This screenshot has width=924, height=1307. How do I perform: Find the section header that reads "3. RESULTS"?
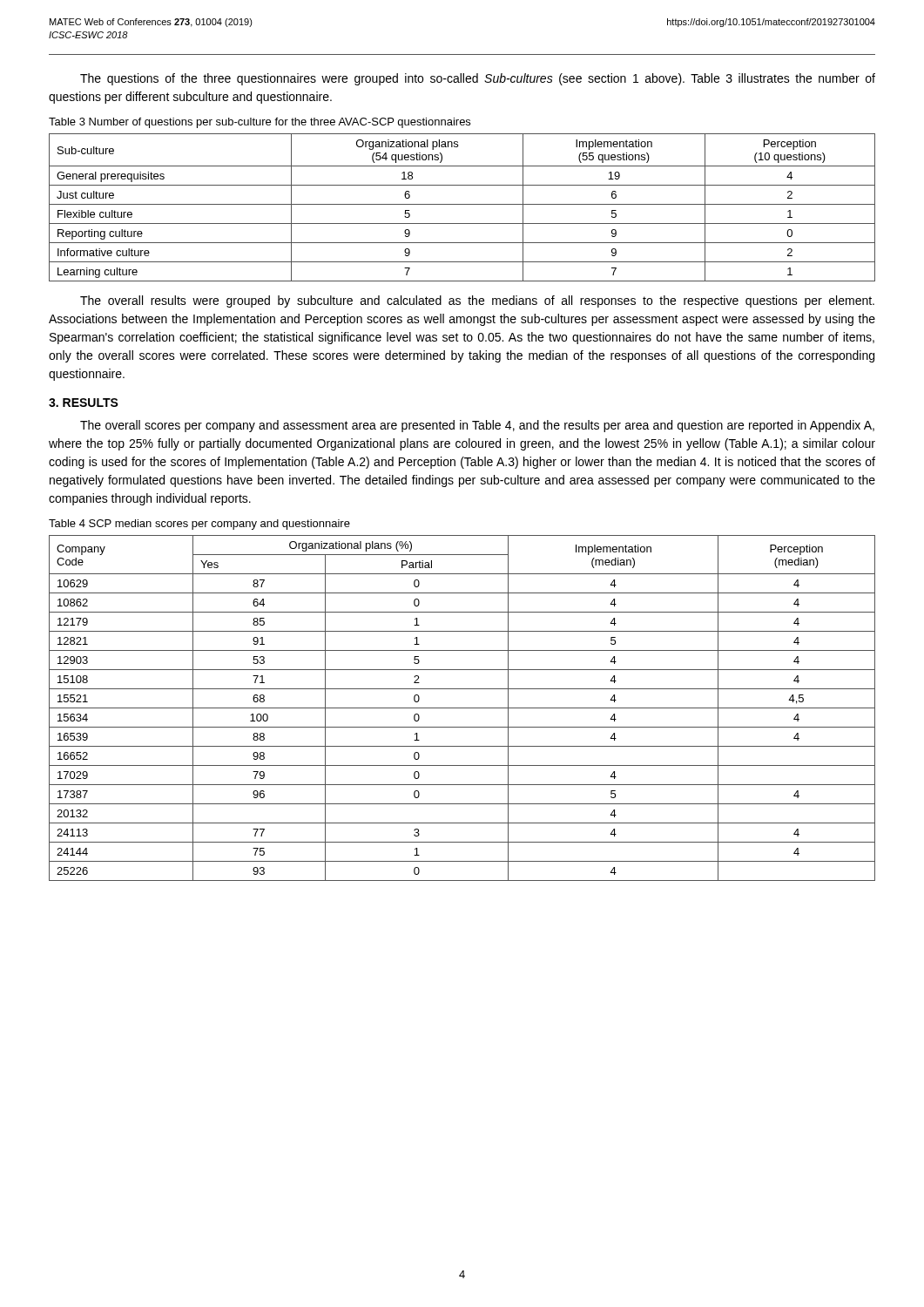tap(84, 403)
